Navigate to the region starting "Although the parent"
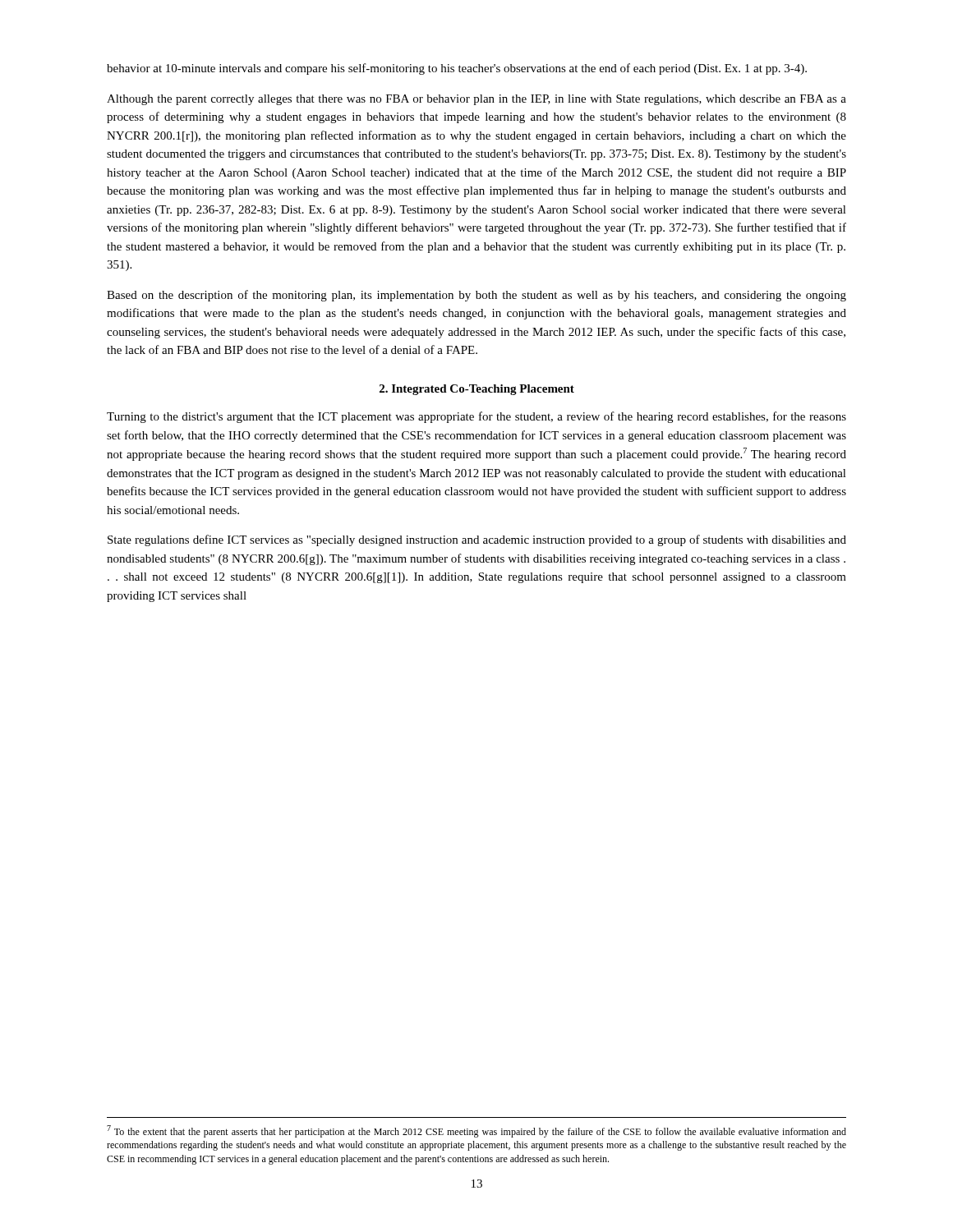This screenshot has height=1232, width=953. pyautogui.click(x=476, y=181)
